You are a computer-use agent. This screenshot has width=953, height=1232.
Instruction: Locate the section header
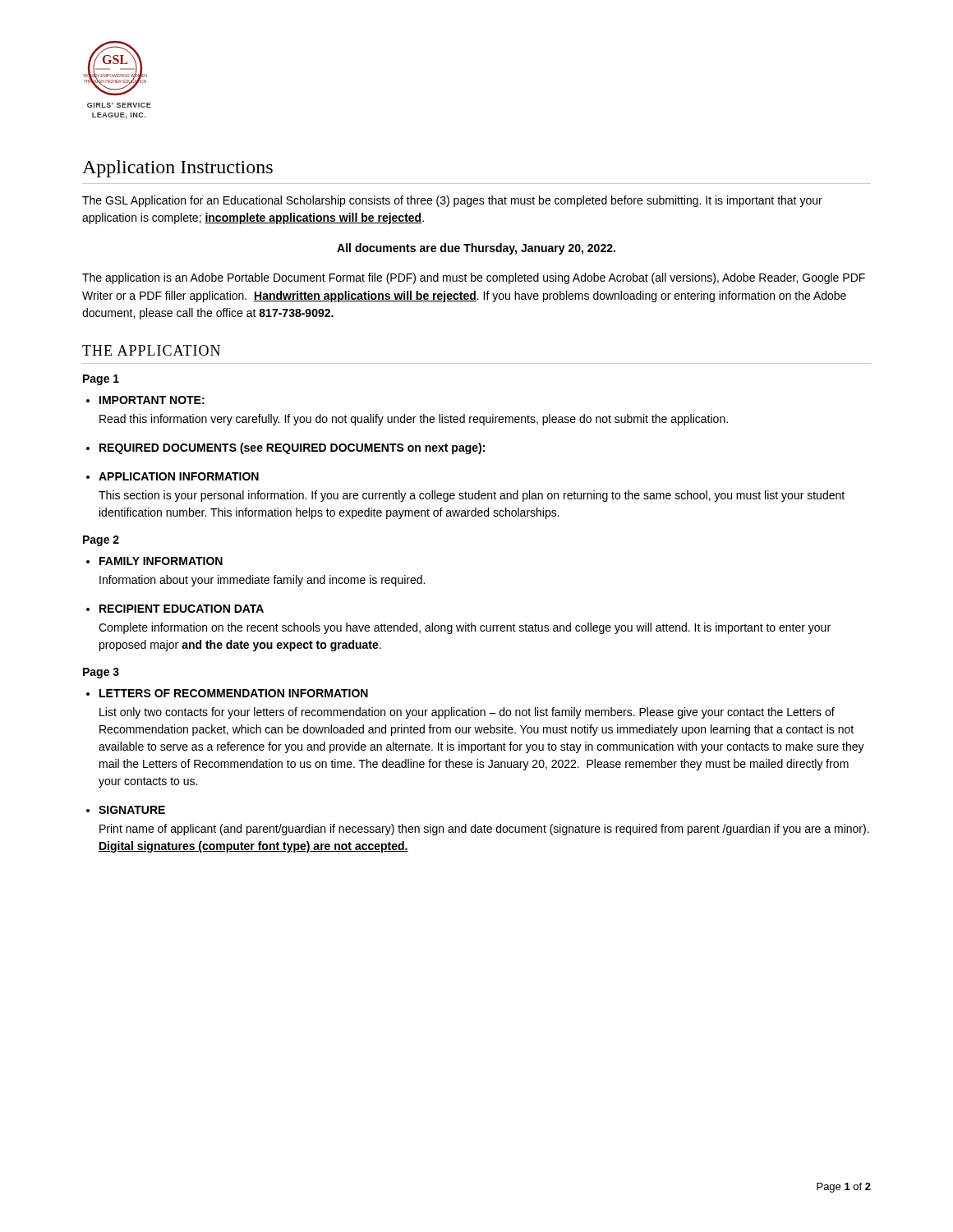click(x=476, y=353)
